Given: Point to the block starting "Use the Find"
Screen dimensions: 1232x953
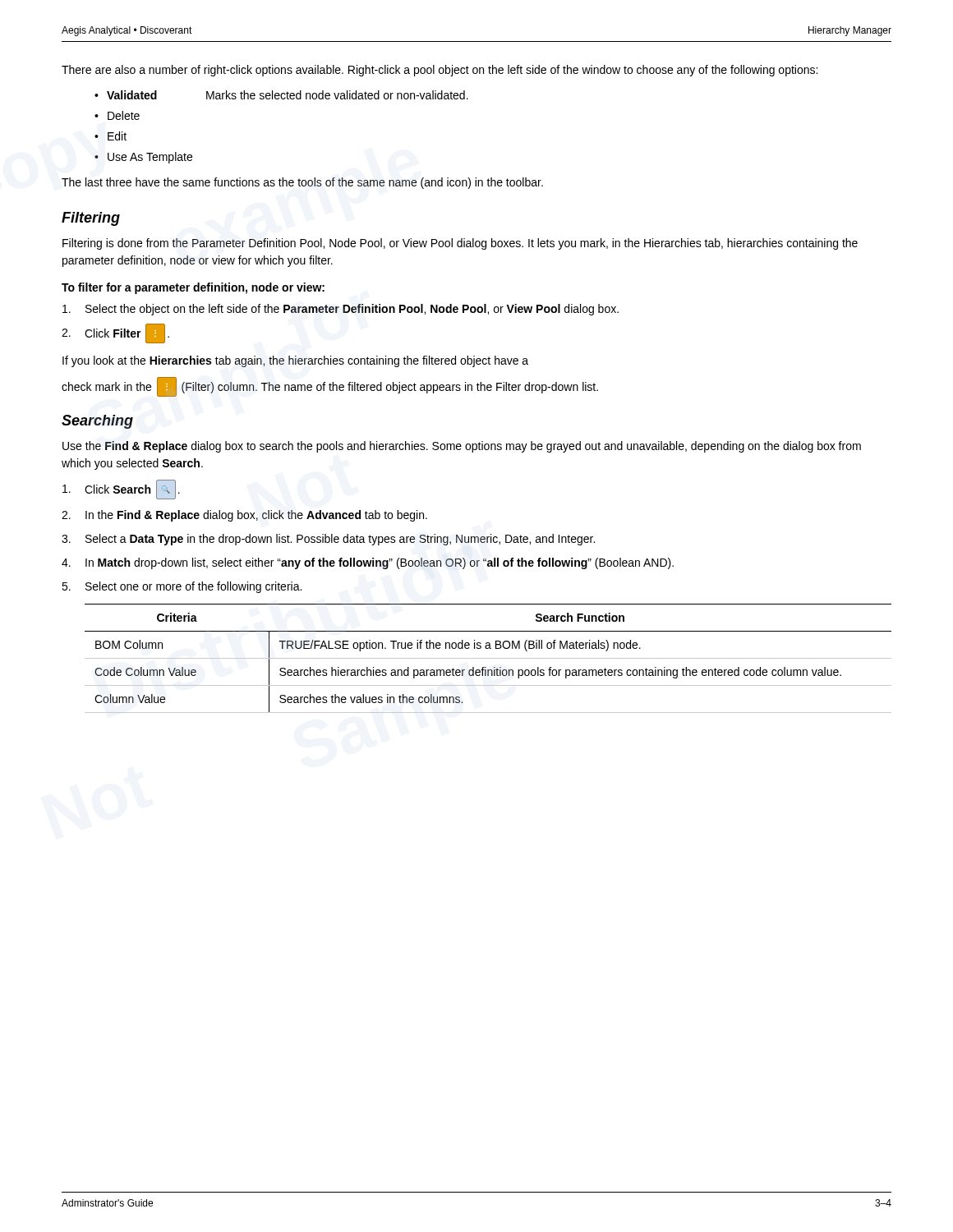Looking at the screenshot, I should (x=462, y=455).
